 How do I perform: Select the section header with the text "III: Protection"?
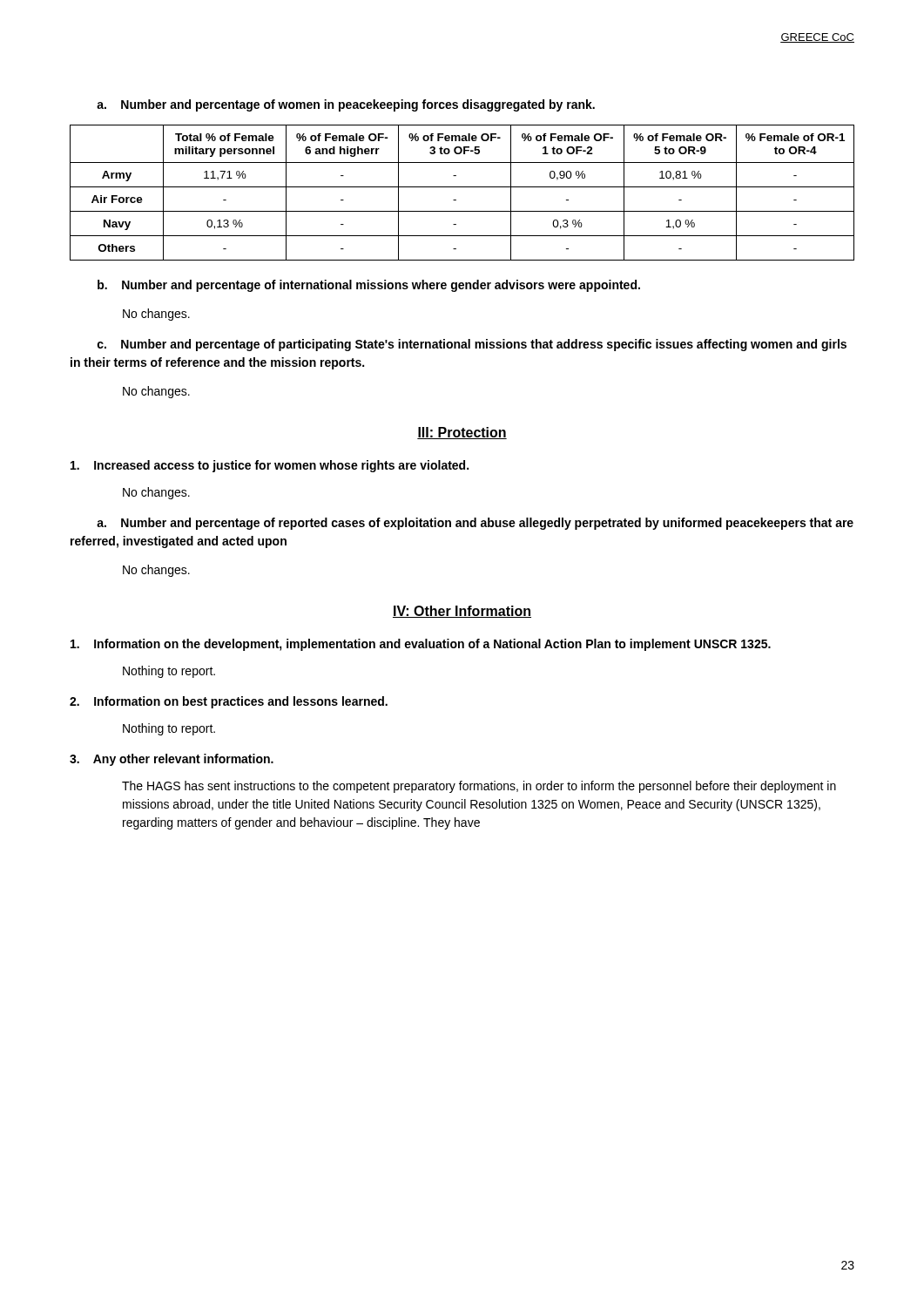[x=462, y=433]
